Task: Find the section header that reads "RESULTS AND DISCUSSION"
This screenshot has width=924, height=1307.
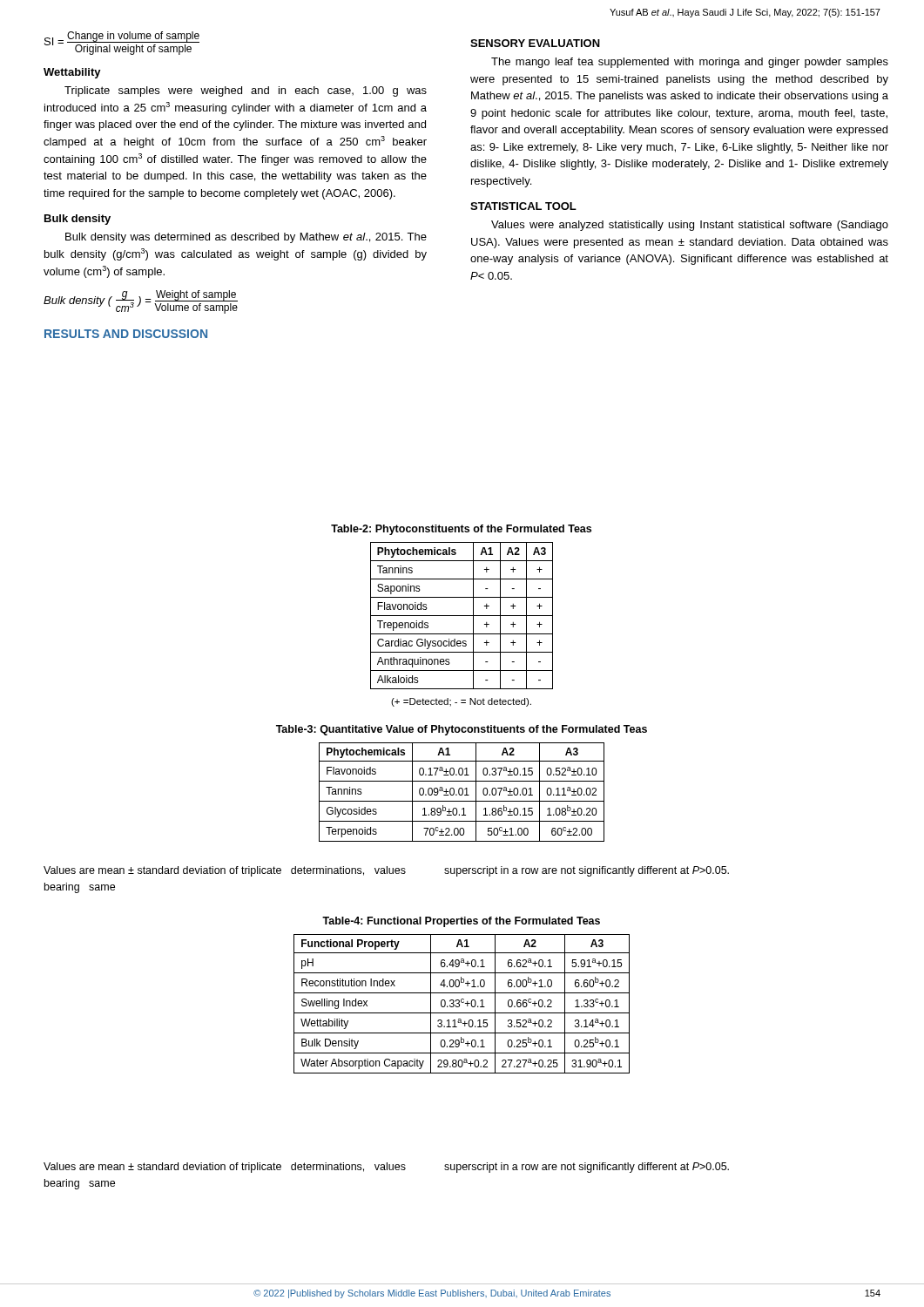Action: tap(126, 333)
